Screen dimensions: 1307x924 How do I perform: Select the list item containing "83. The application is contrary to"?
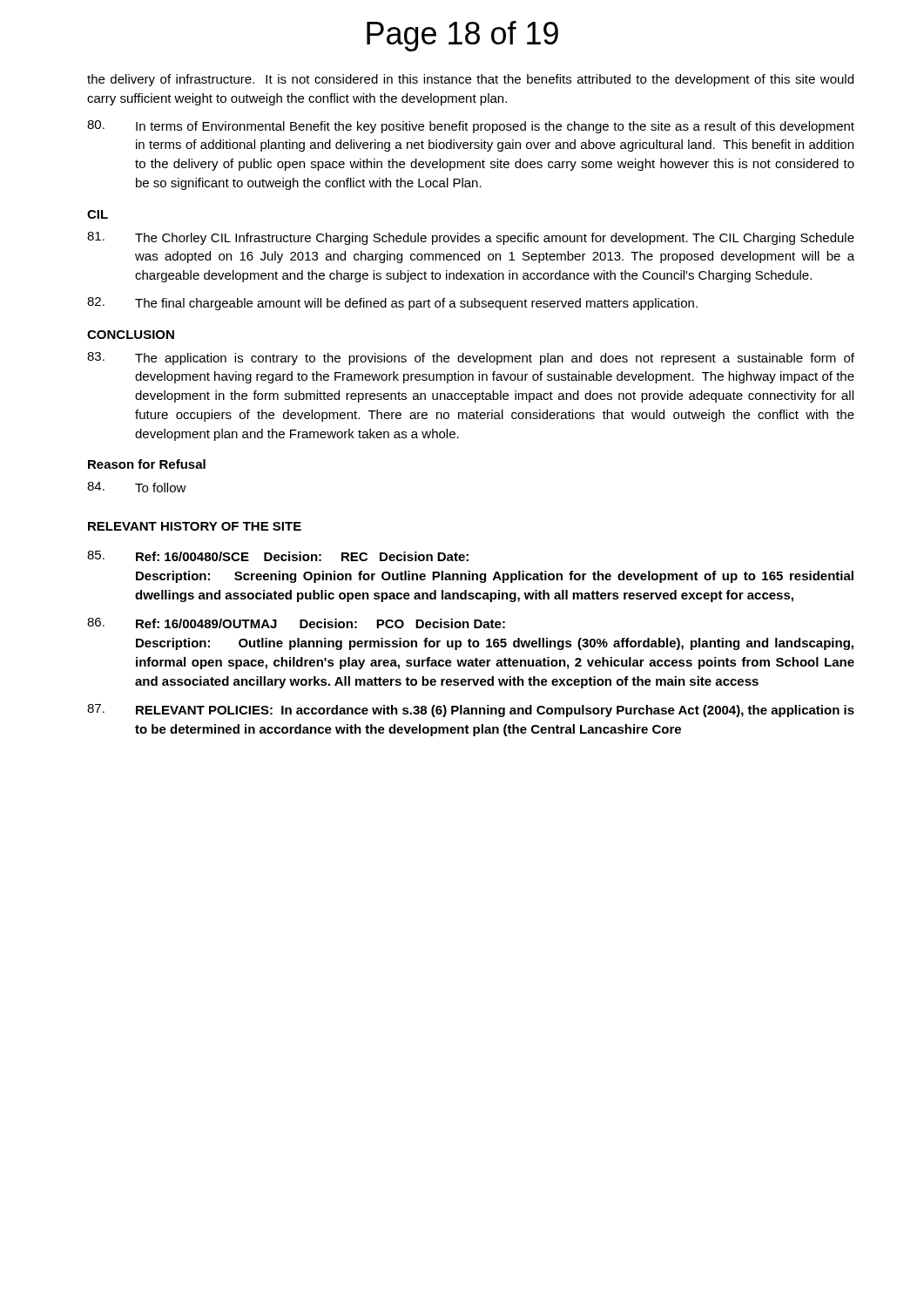pos(471,395)
